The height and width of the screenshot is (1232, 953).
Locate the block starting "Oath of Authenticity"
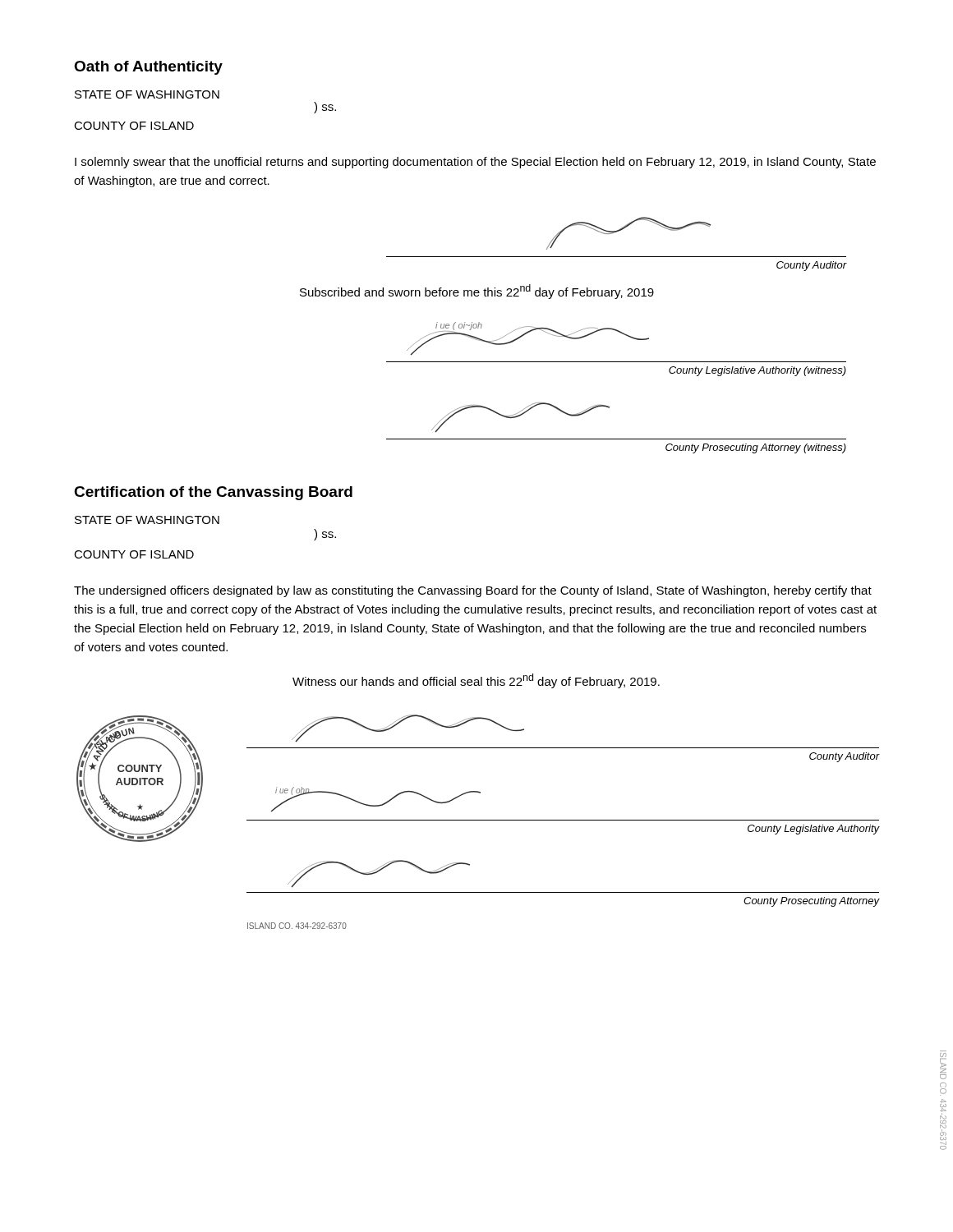[x=148, y=66]
